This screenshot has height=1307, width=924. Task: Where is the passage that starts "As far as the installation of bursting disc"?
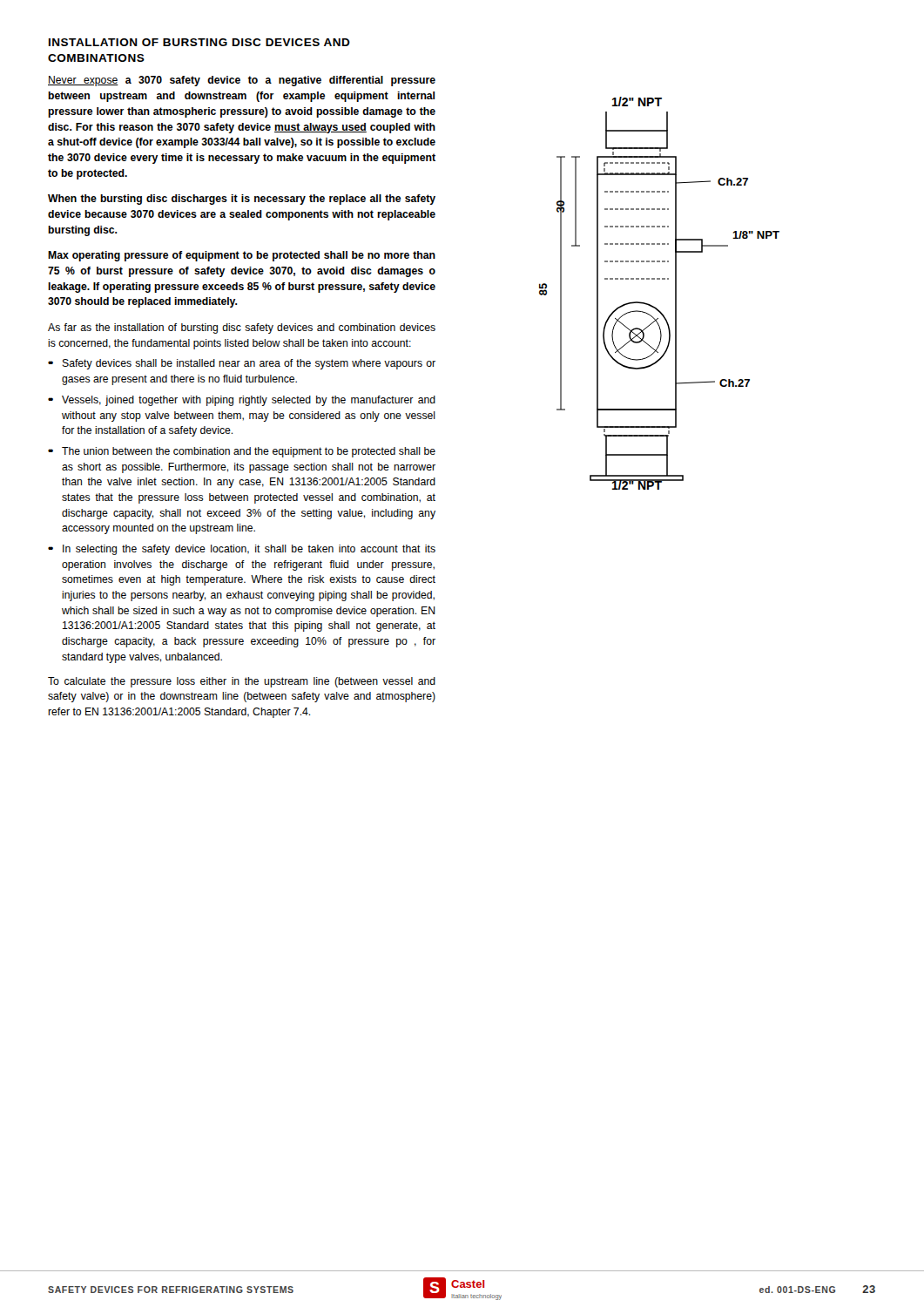point(242,335)
